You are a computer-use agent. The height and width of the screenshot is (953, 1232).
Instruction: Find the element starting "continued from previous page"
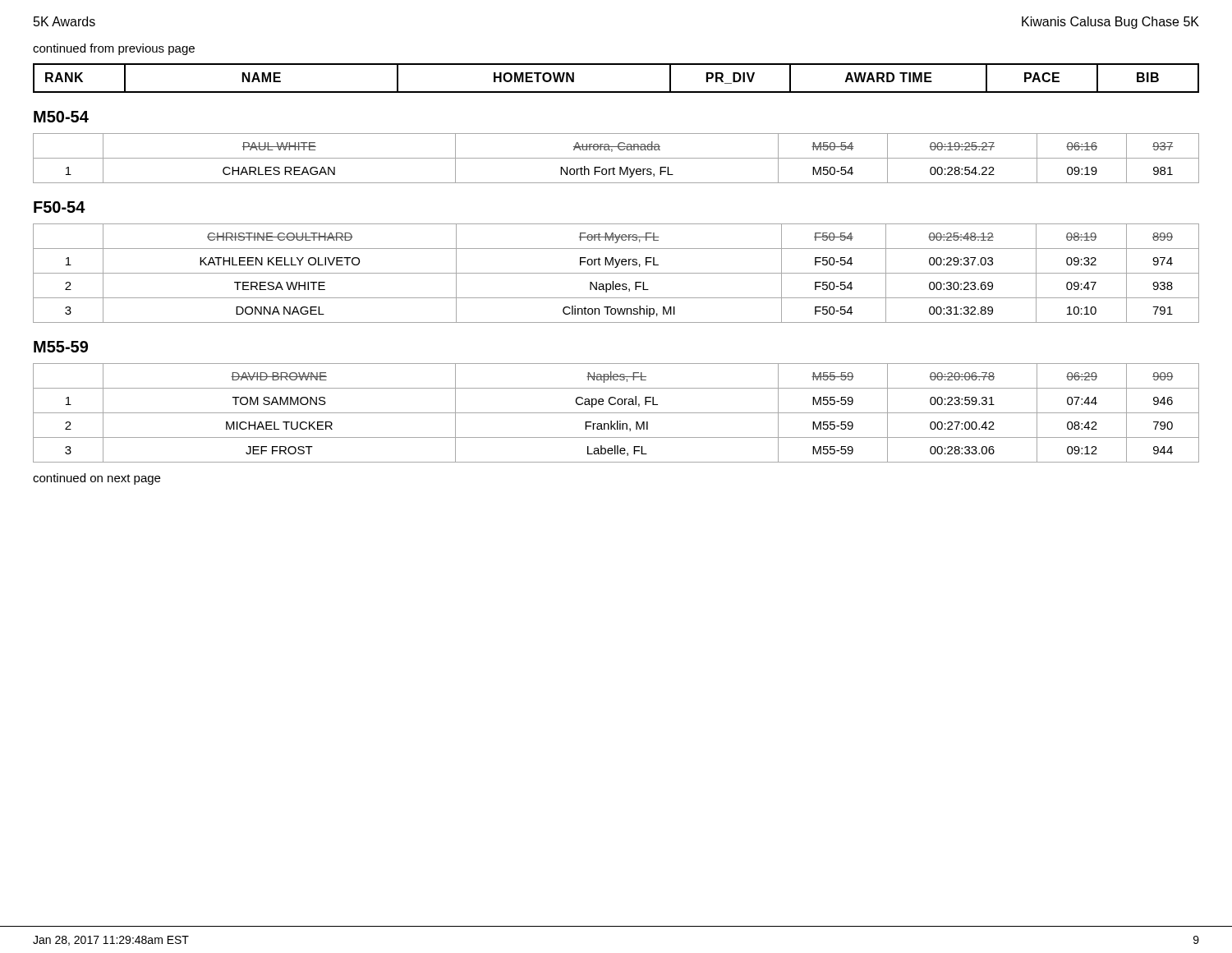[114, 48]
